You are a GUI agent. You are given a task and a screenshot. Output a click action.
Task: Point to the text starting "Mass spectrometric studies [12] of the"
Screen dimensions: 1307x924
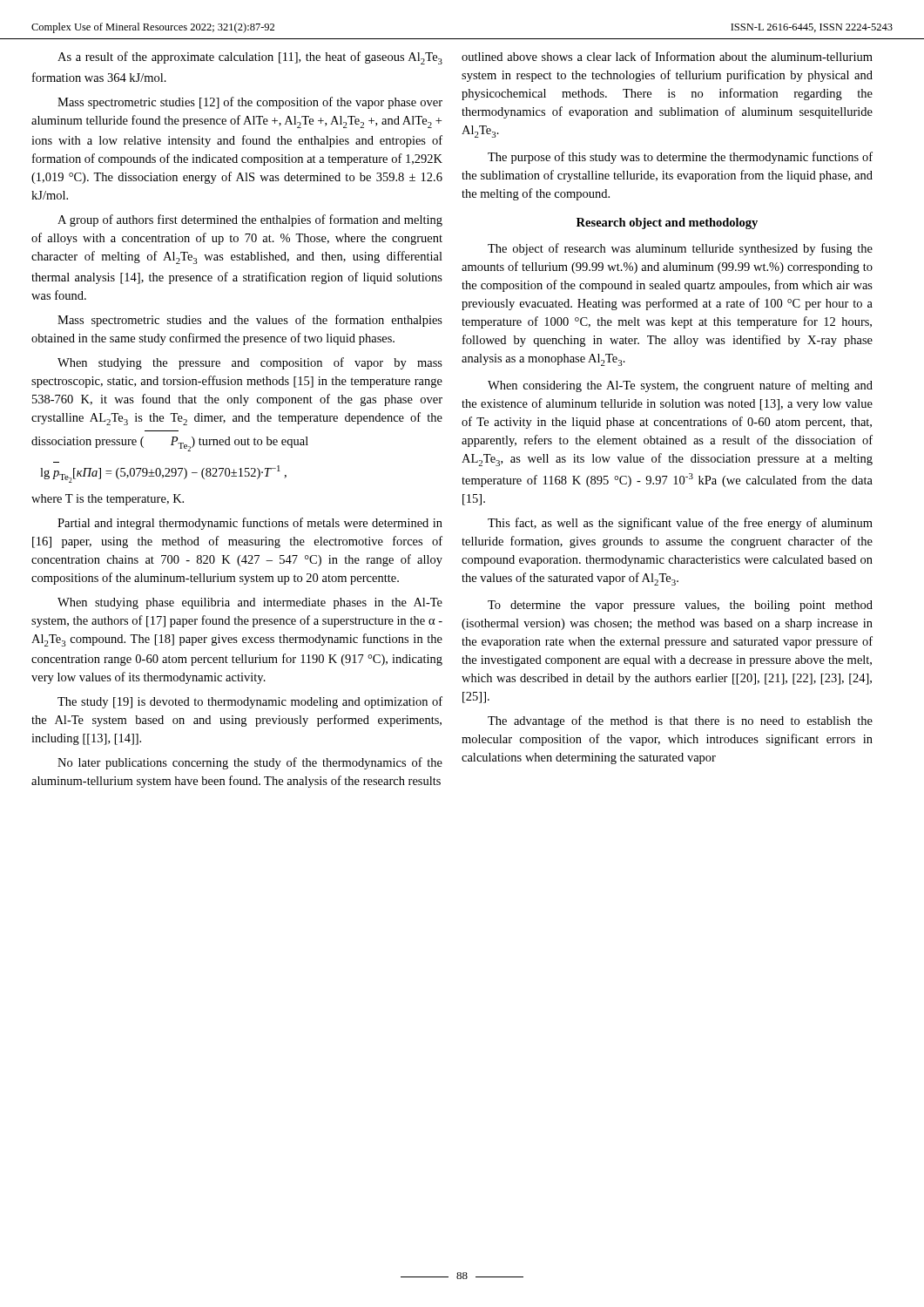point(237,149)
